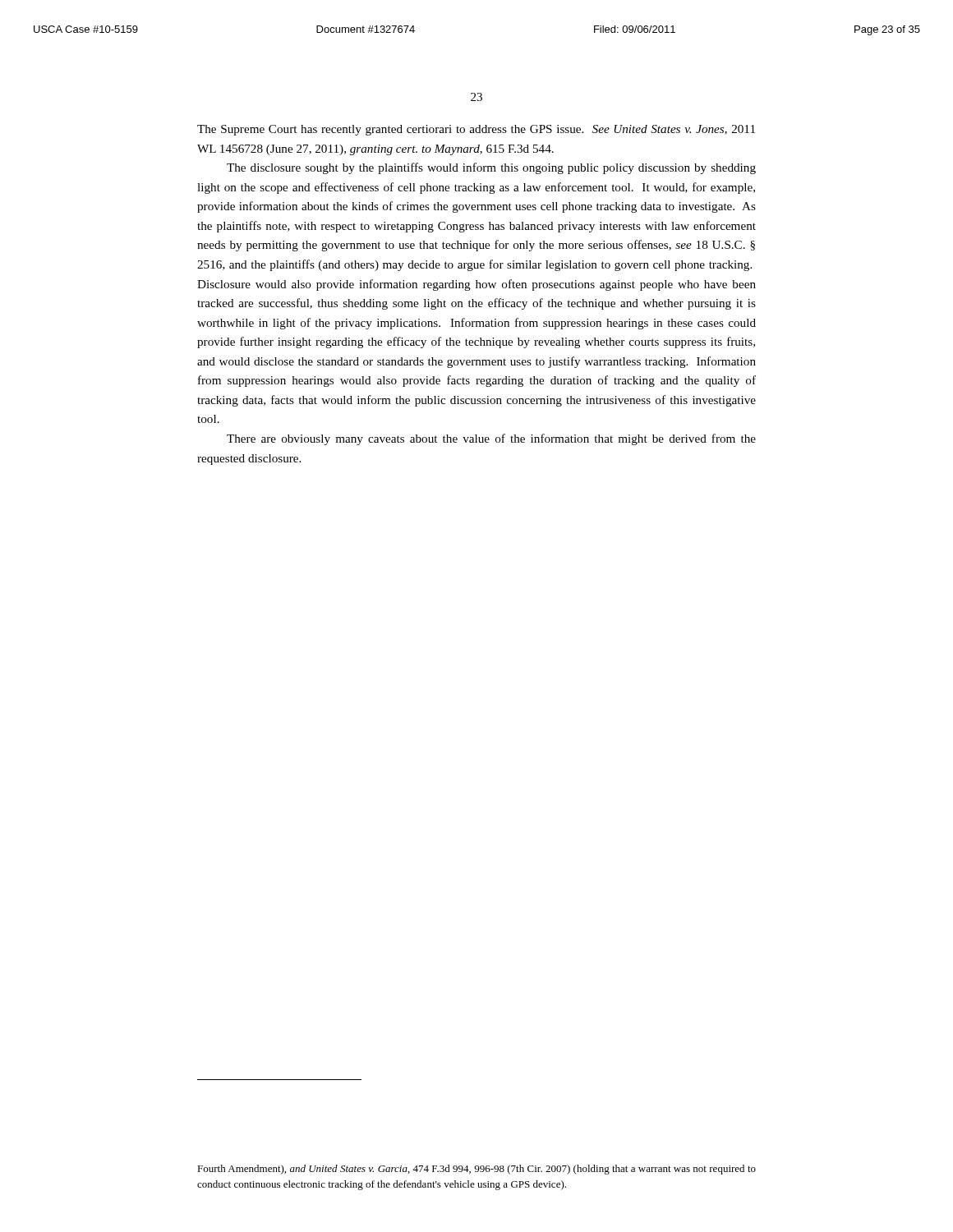
Task: Point to the block beginning "Fourth Amendment), and United States v. Garcia, 474"
Action: [x=476, y=1176]
